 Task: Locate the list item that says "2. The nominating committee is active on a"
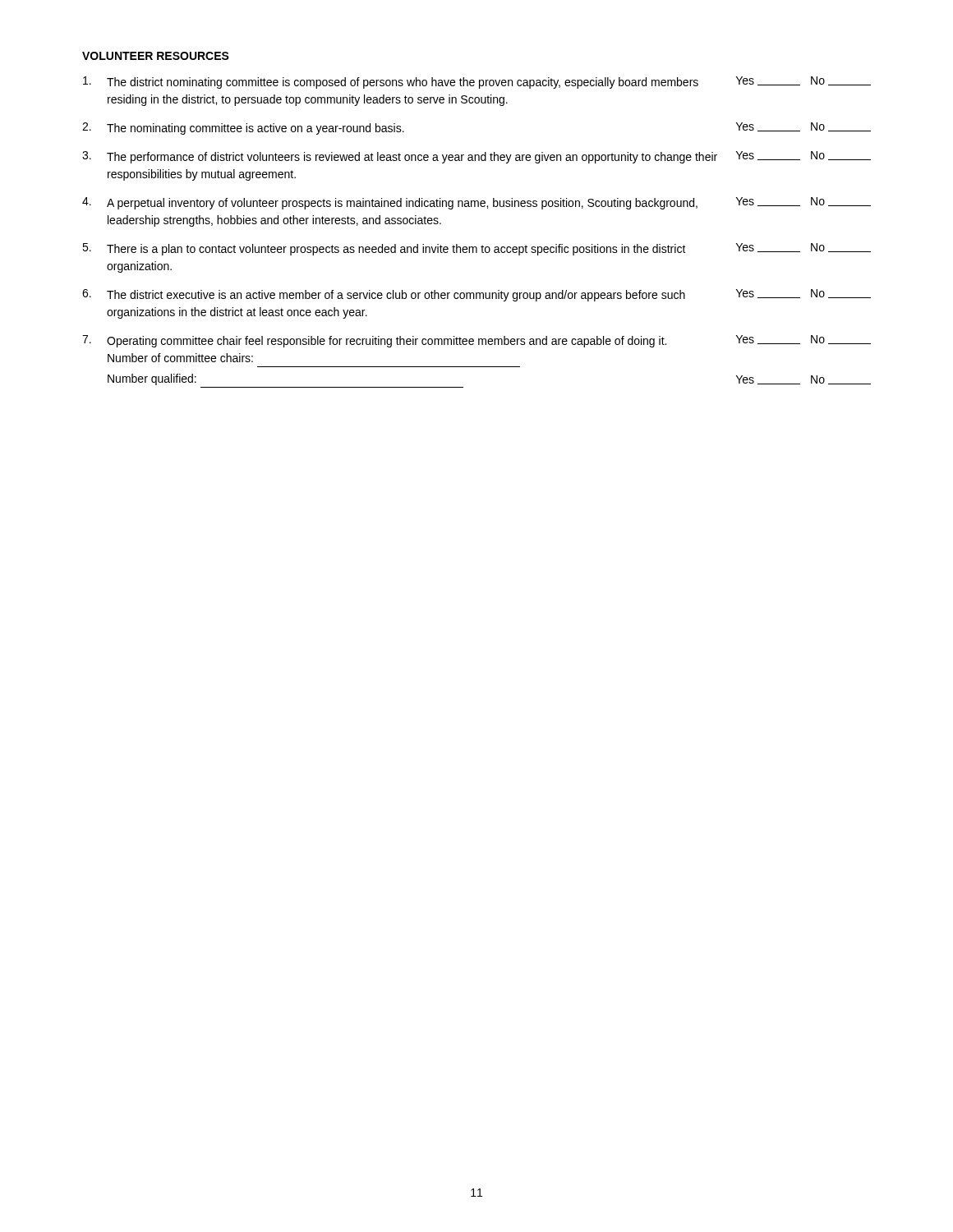[x=251, y=129]
